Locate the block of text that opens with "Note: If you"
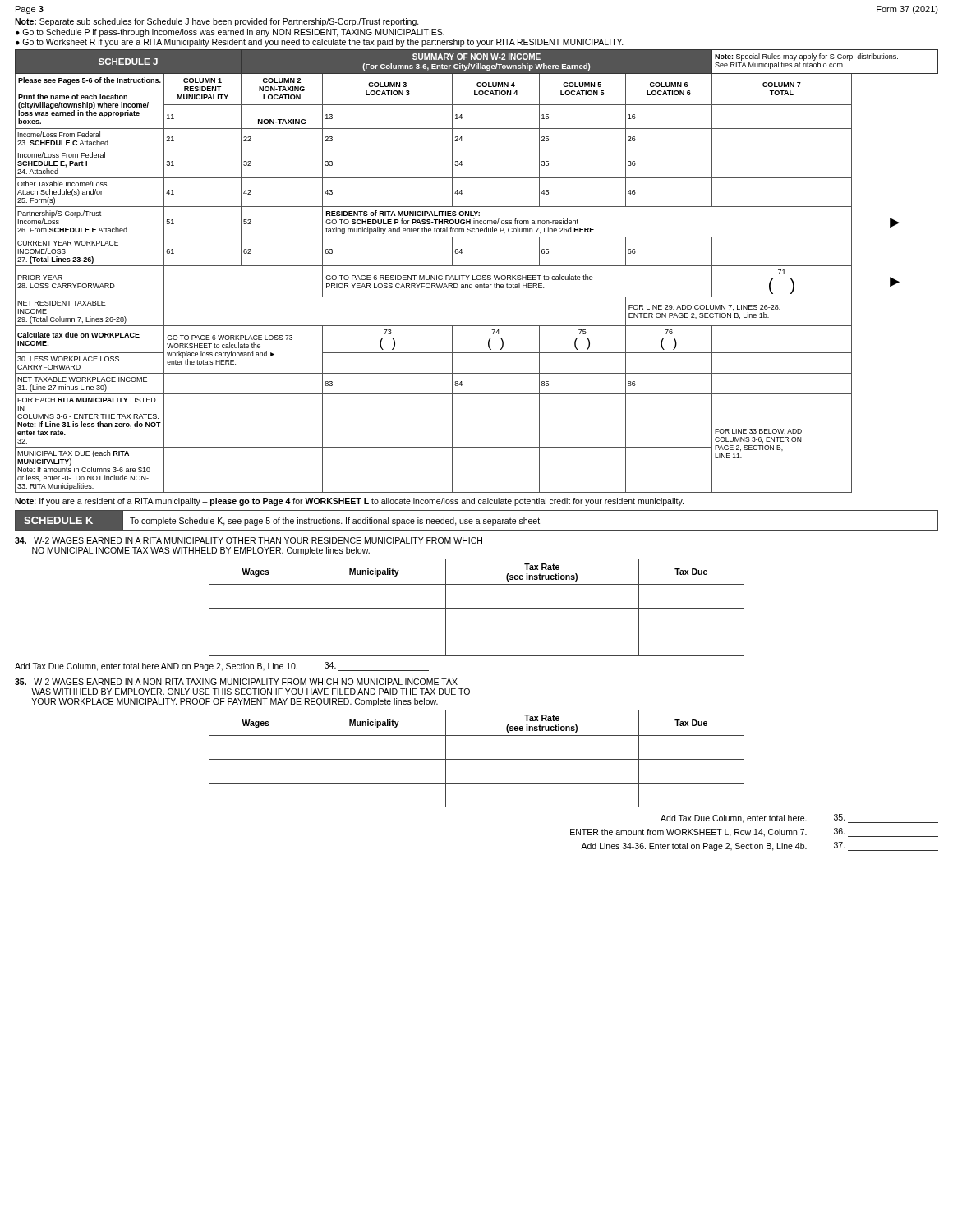Image resolution: width=953 pixels, height=1232 pixels. tap(350, 501)
